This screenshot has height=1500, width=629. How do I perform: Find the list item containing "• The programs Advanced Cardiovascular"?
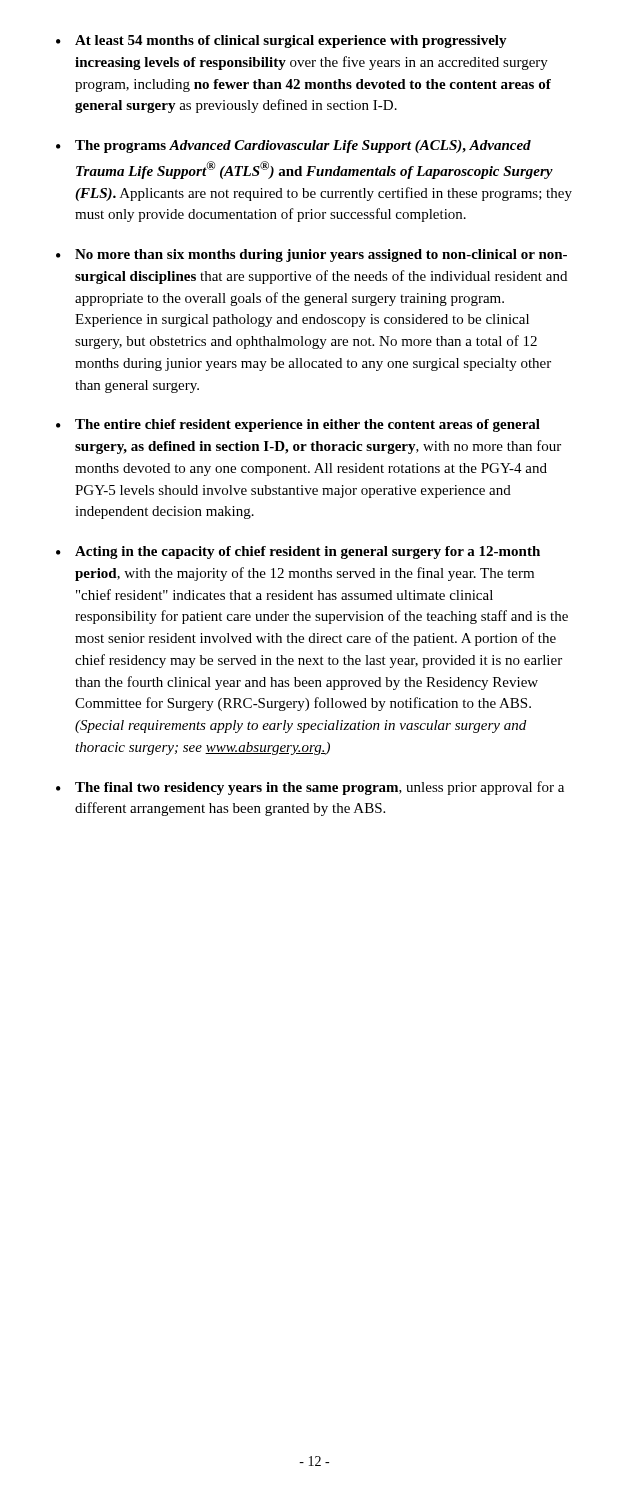(x=314, y=181)
